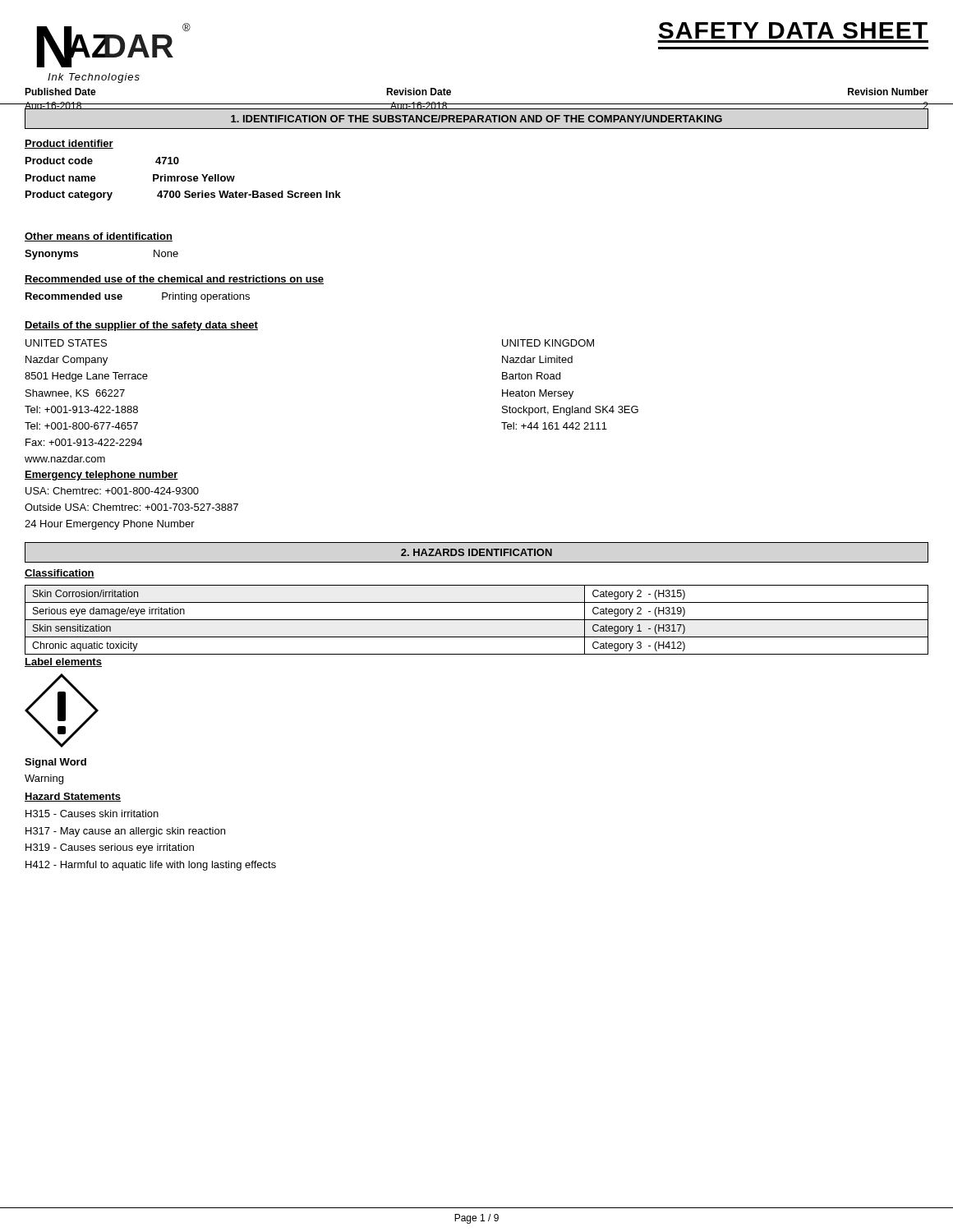Find the section header that says "1. IDENTIFICATION OF THE"

pos(476,119)
